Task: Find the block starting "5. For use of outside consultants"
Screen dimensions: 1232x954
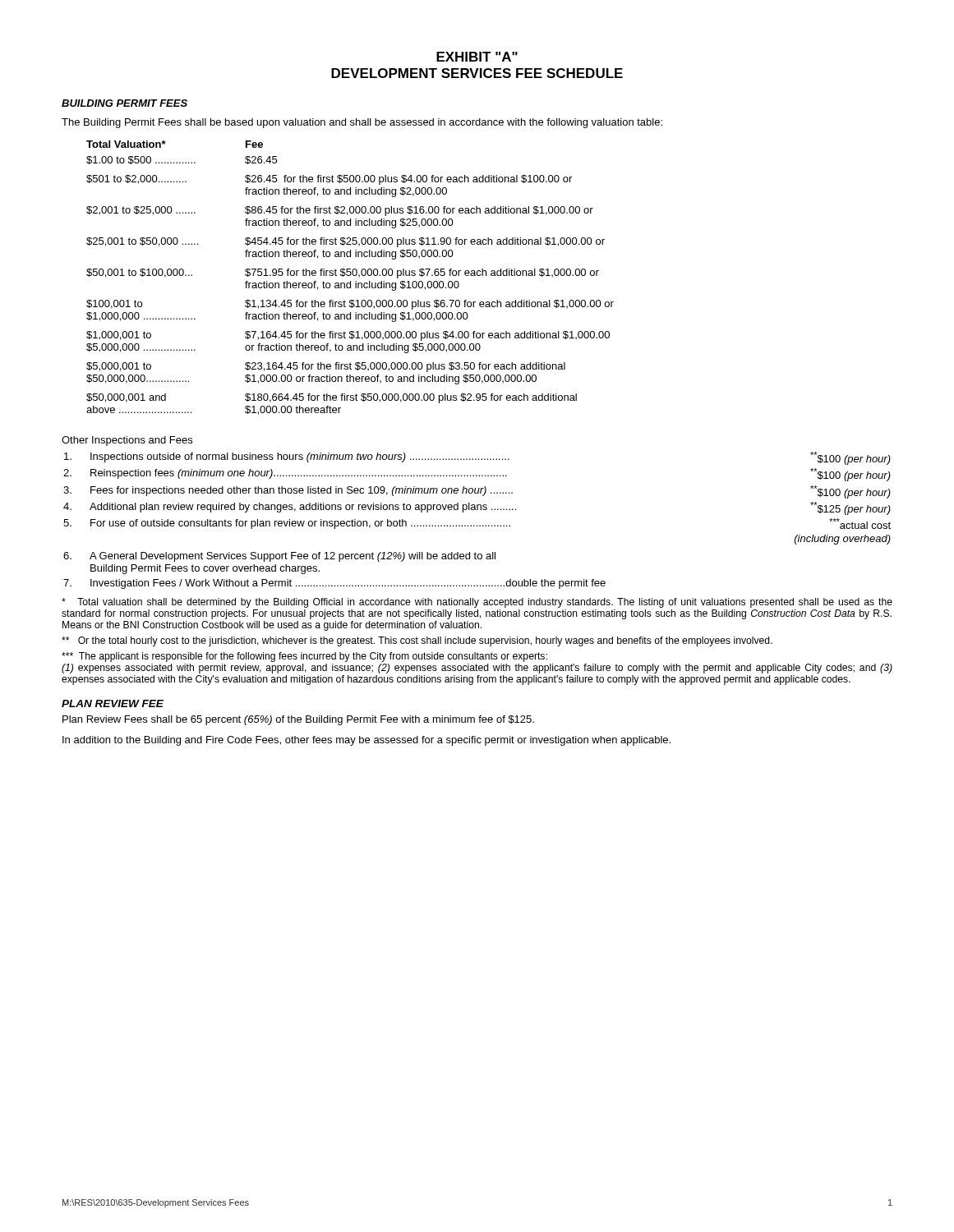Action: tap(477, 531)
